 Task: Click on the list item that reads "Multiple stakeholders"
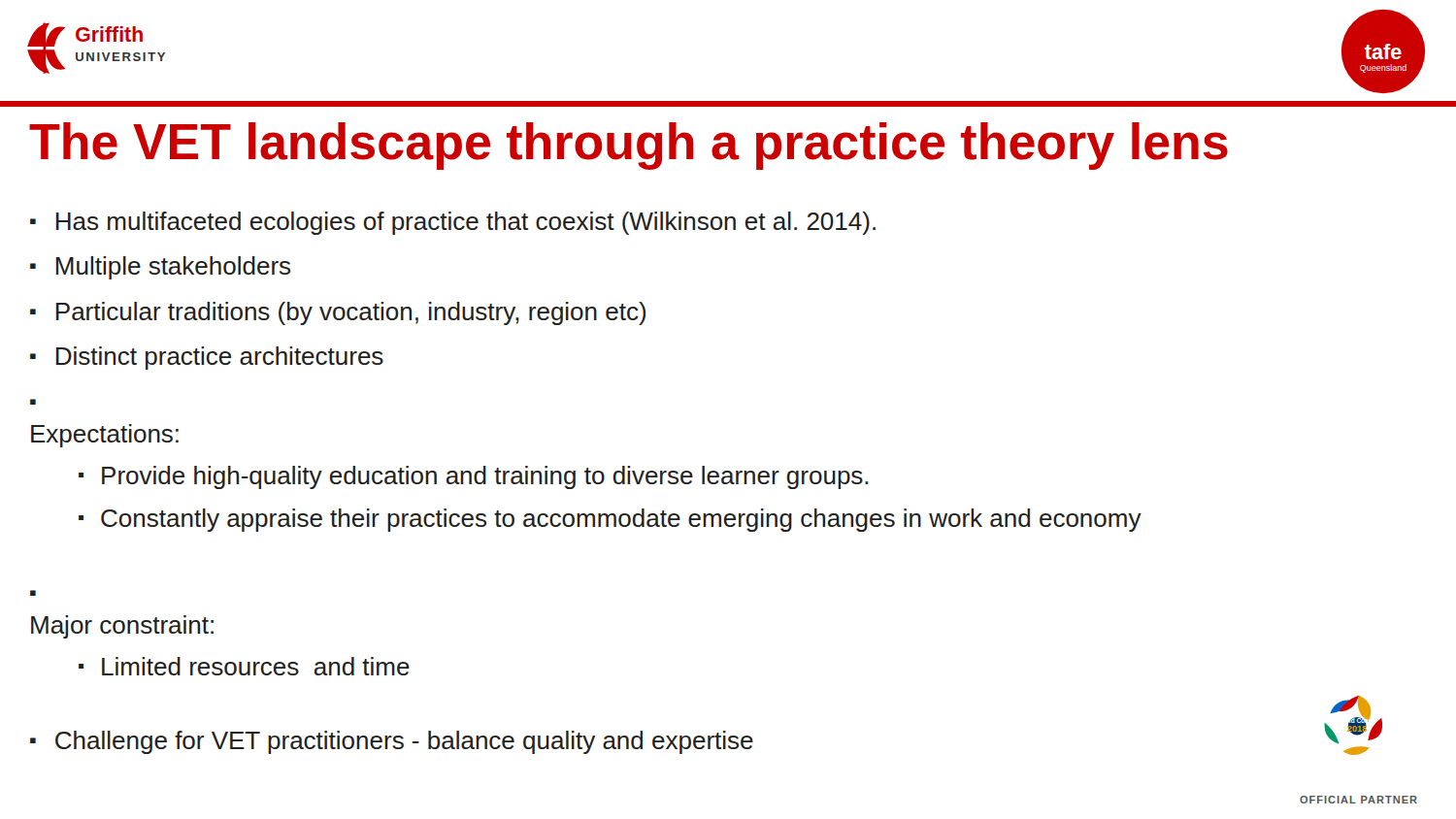pyautogui.click(x=173, y=266)
